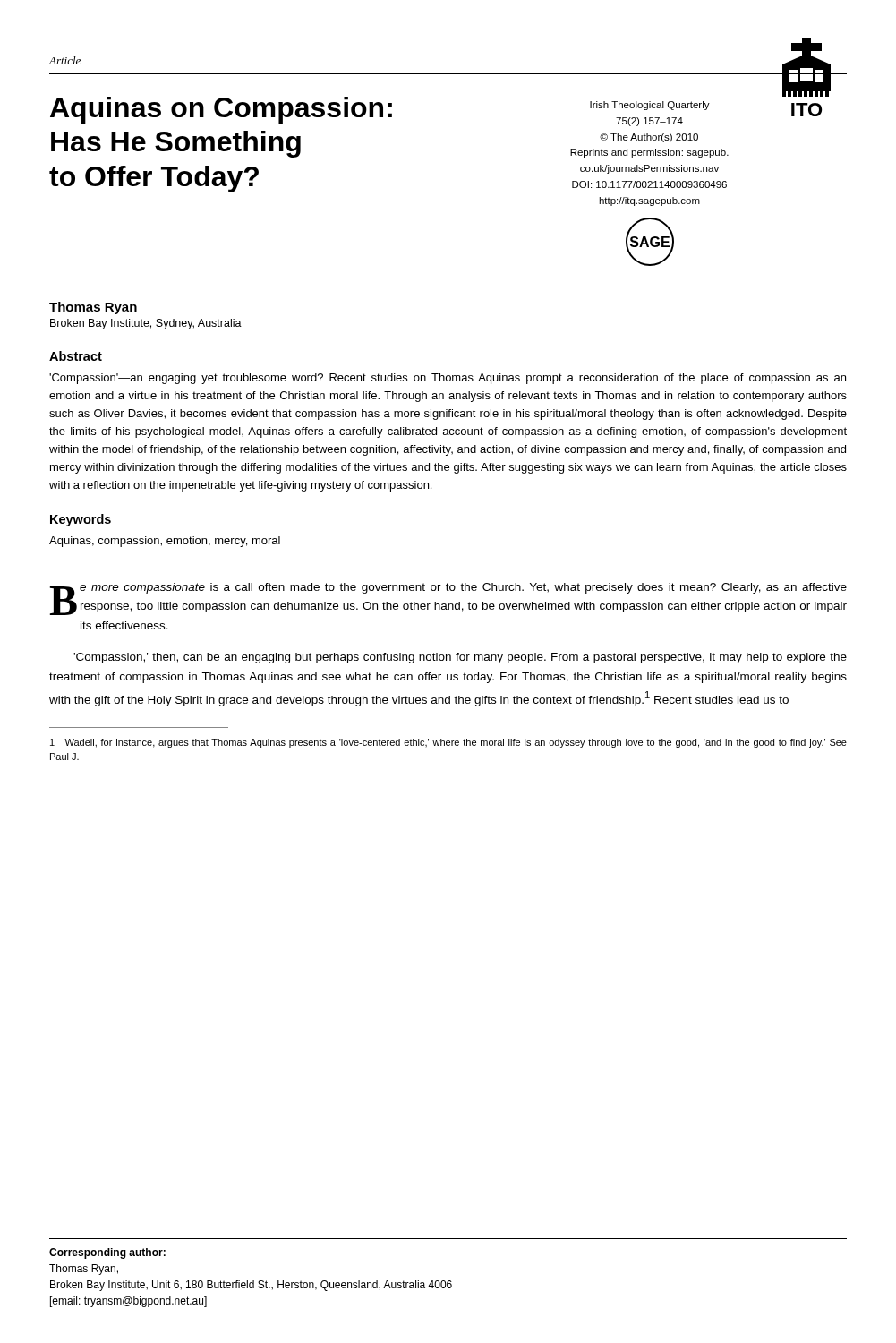This screenshot has height=1343, width=896.
Task: Select the text block containing "Irish Theological Quarterly 75(2) 157–174"
Action: (x=649, y=153)
